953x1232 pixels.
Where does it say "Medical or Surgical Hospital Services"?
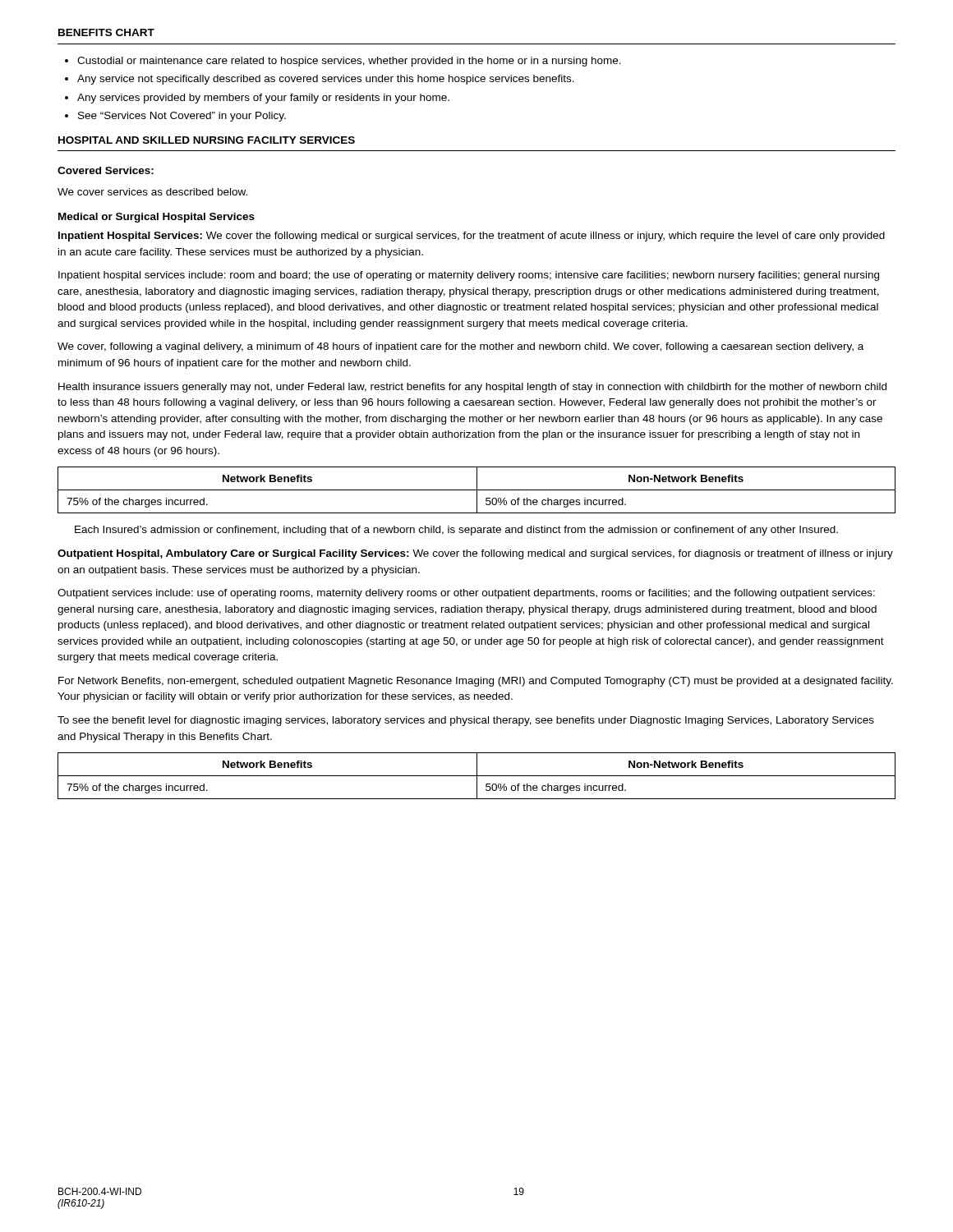(x=157, y=218)
